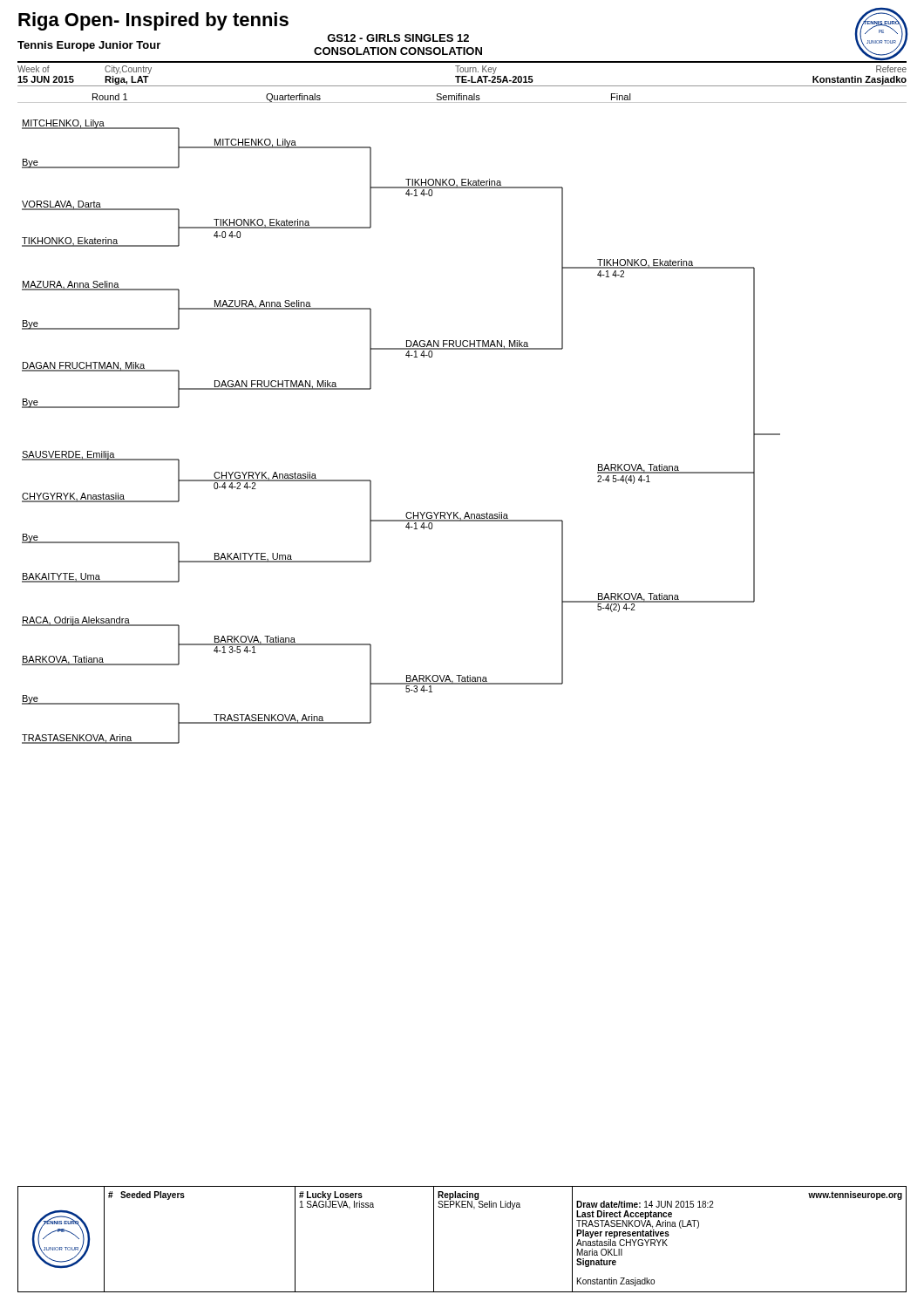Image resolution: width=924 pixels, height=1308 pixels.
Task: Locate the logo
Action: (x=881, y=34)
